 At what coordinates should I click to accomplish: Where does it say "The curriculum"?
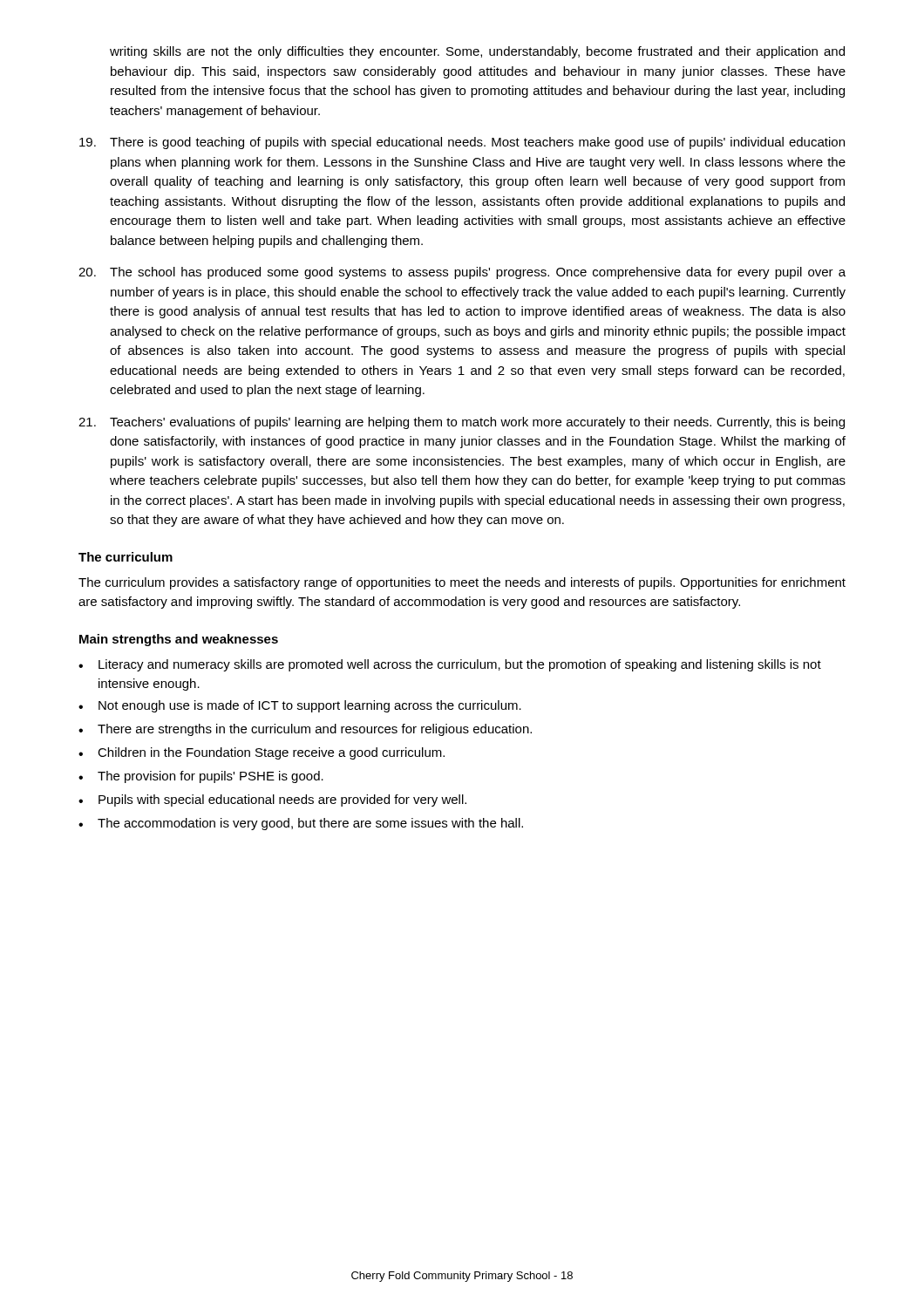click(126, 556)
